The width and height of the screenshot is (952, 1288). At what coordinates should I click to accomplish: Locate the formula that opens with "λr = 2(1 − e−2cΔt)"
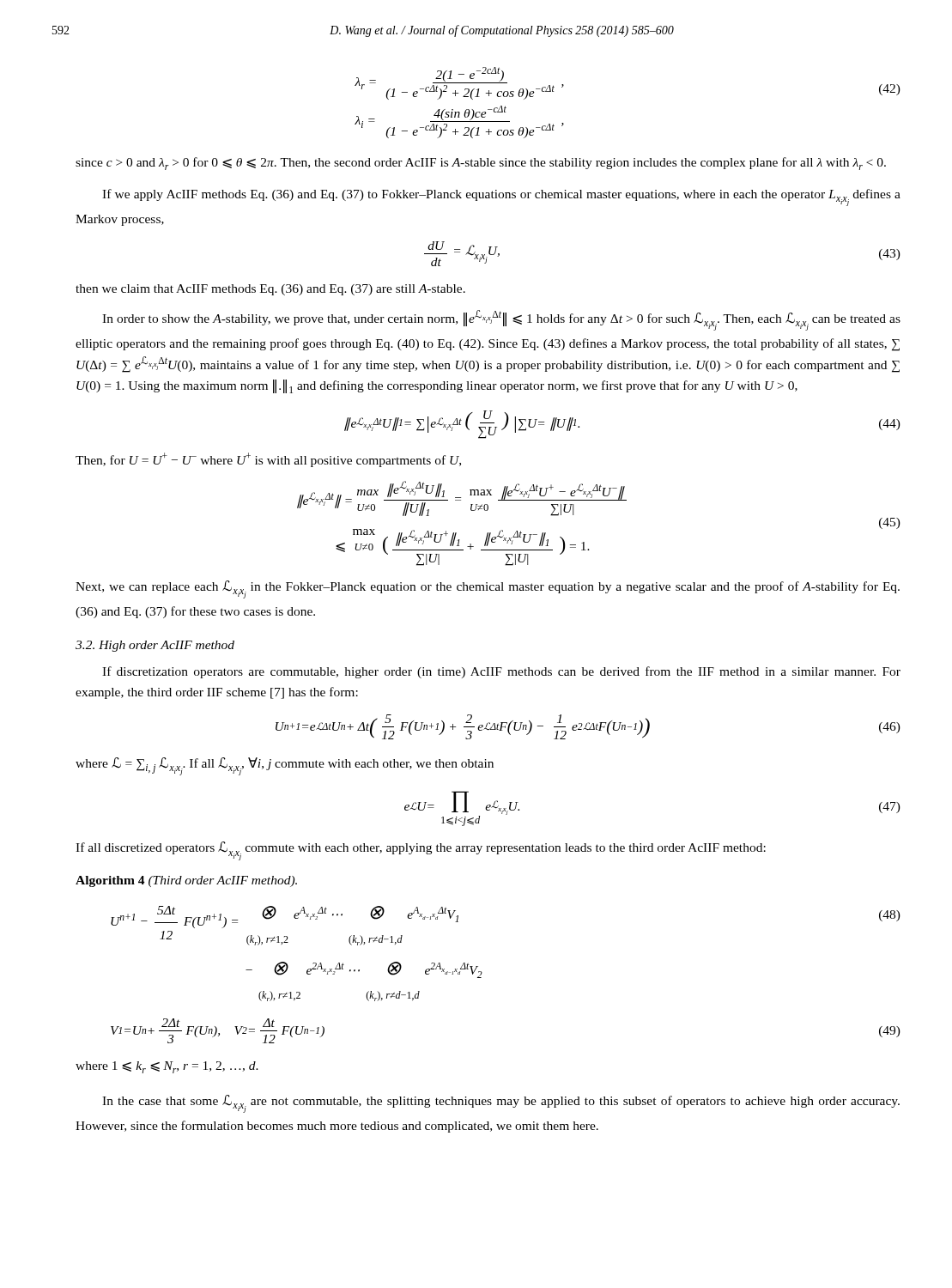(x=488, y=102)
